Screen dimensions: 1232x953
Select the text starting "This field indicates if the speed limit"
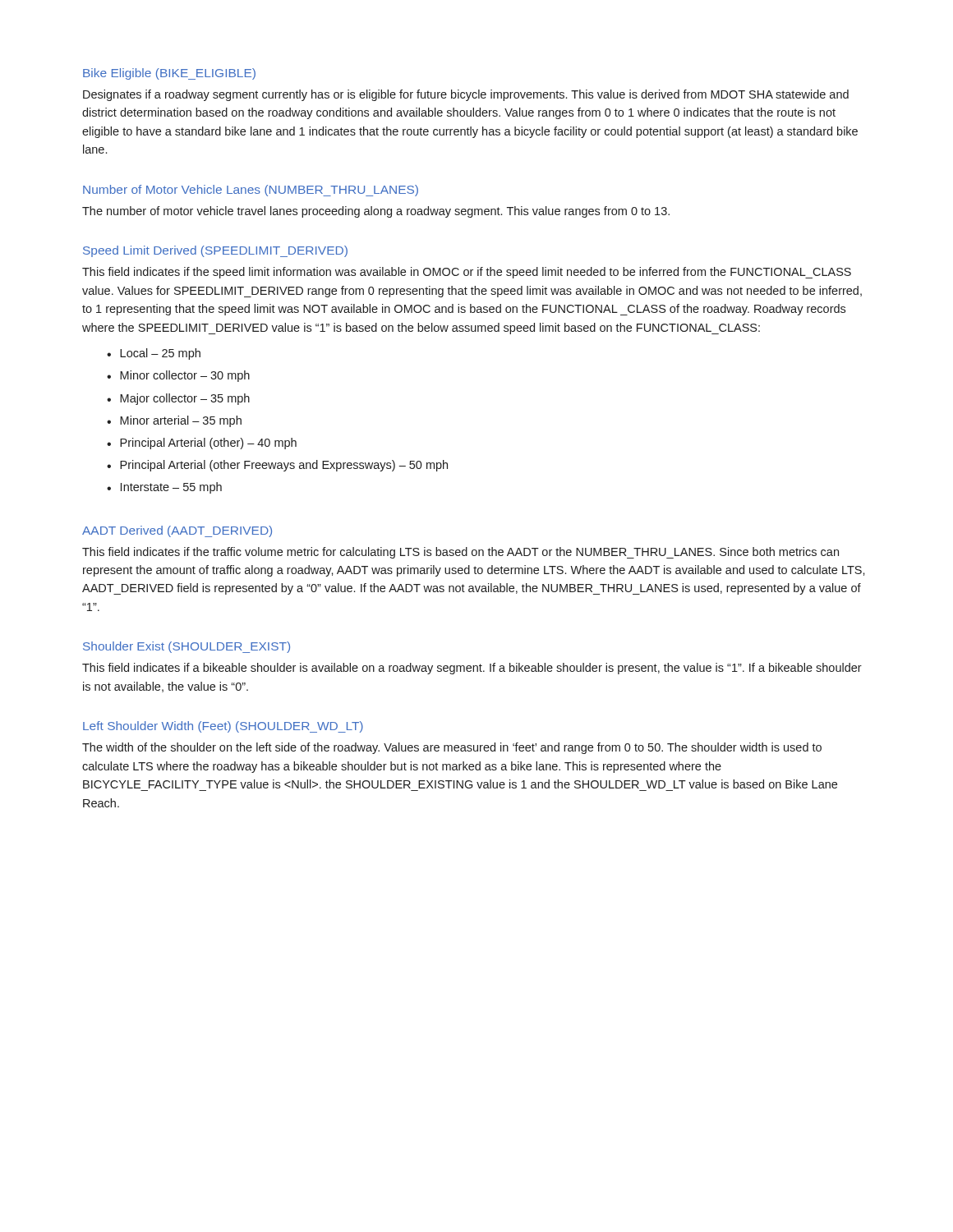(472, 300)
